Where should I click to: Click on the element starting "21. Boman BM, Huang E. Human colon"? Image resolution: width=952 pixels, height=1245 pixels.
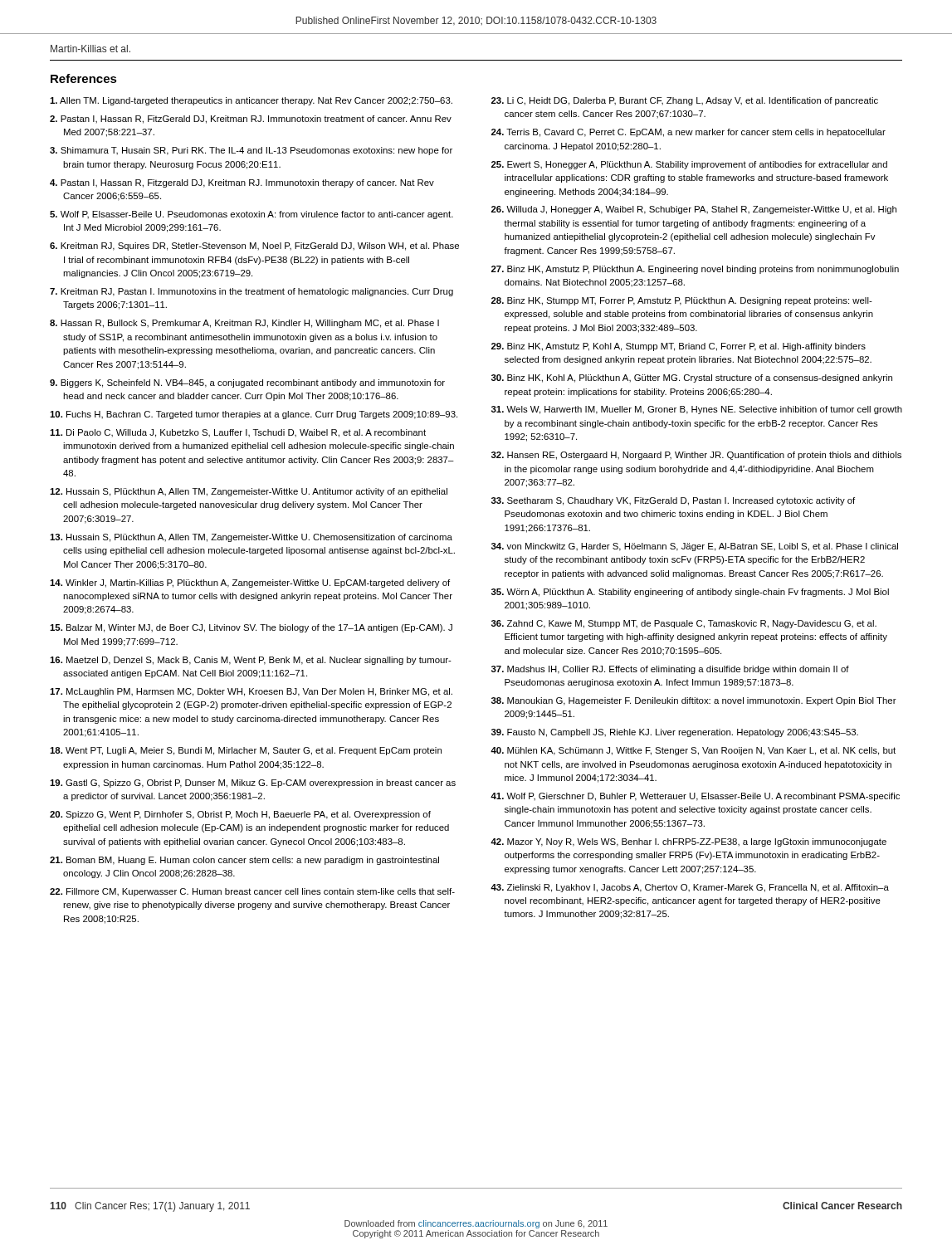pos(245,866)
